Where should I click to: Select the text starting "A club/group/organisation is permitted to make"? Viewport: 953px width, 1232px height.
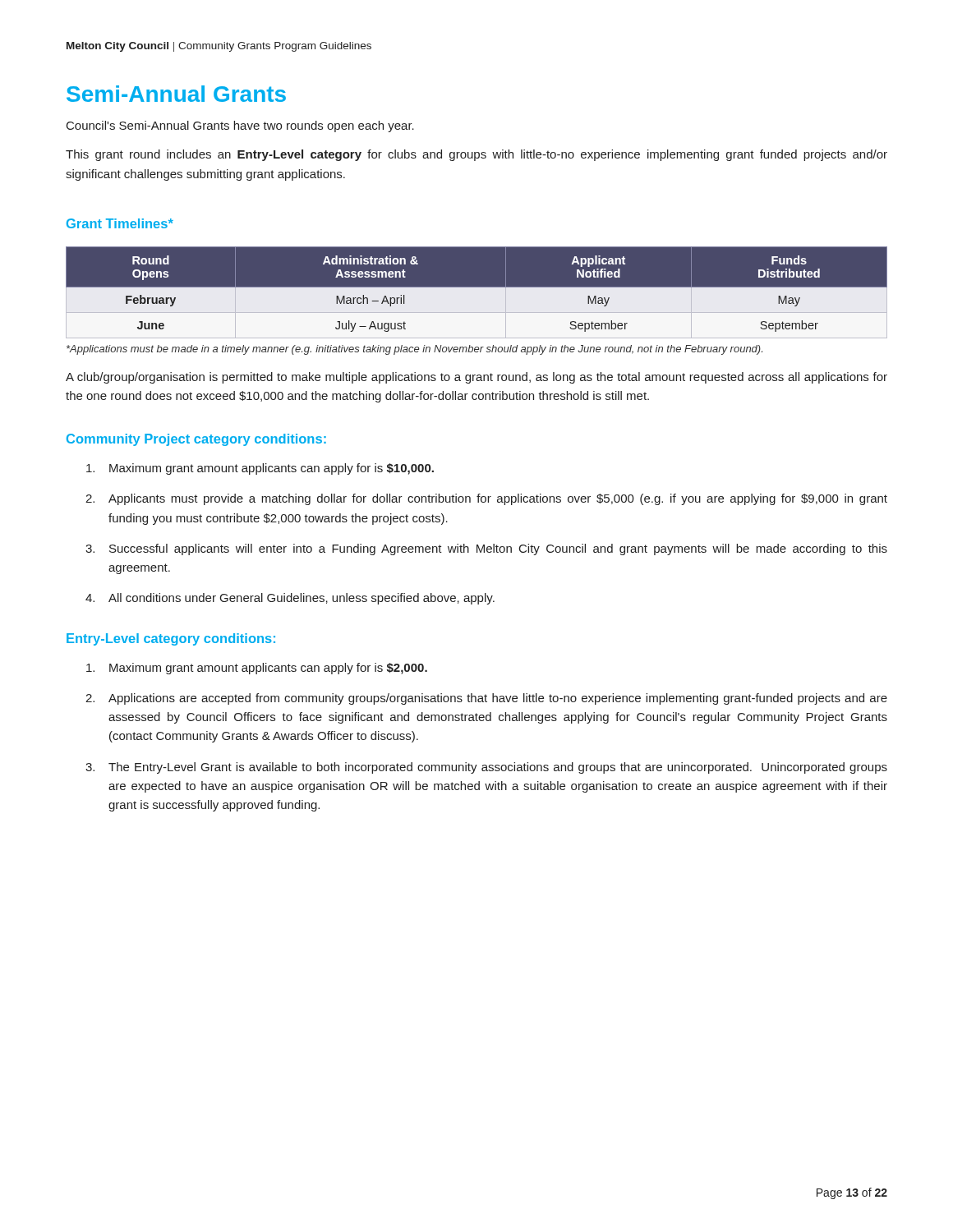click(476, 386)
